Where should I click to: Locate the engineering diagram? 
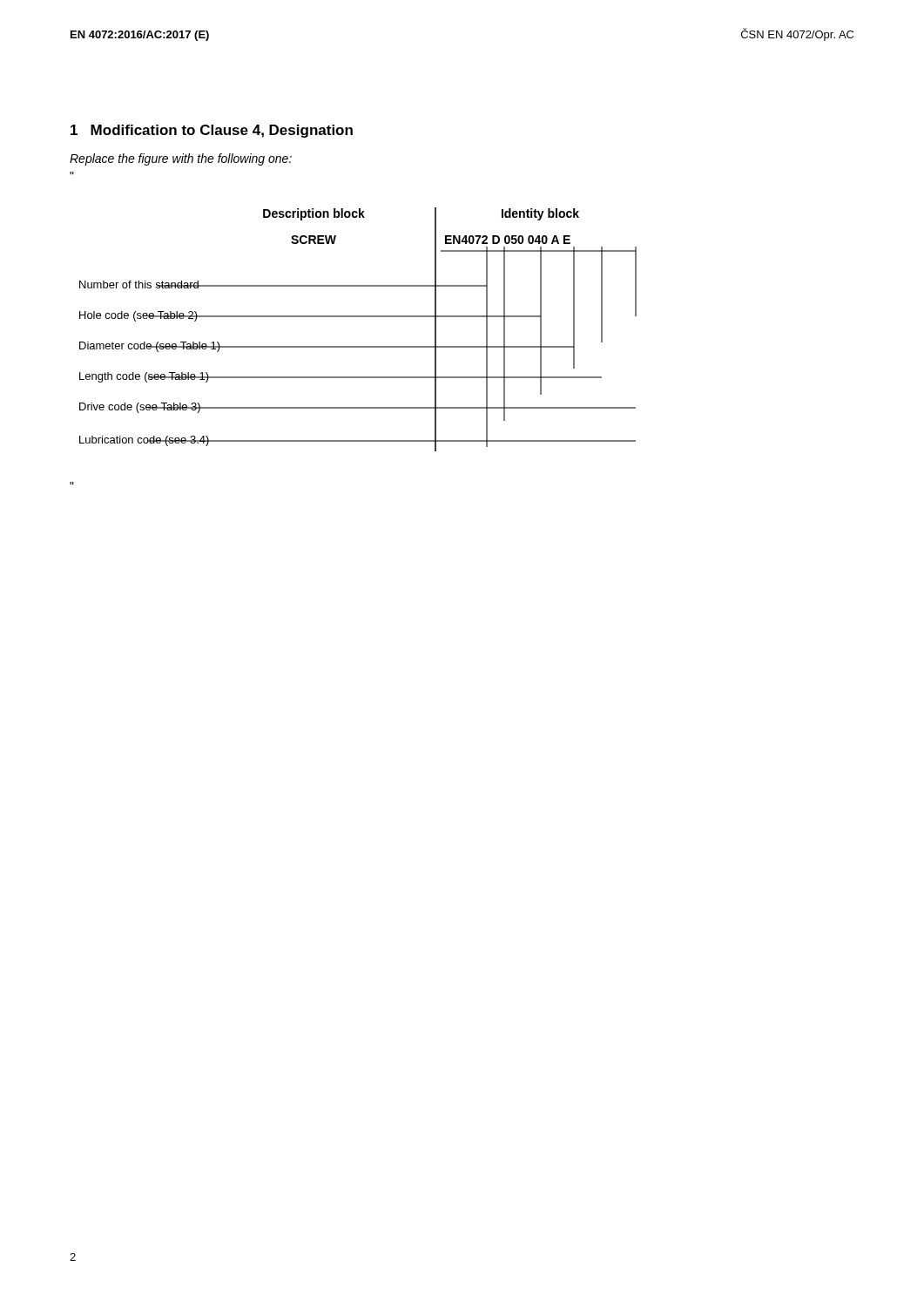(466, 334)
